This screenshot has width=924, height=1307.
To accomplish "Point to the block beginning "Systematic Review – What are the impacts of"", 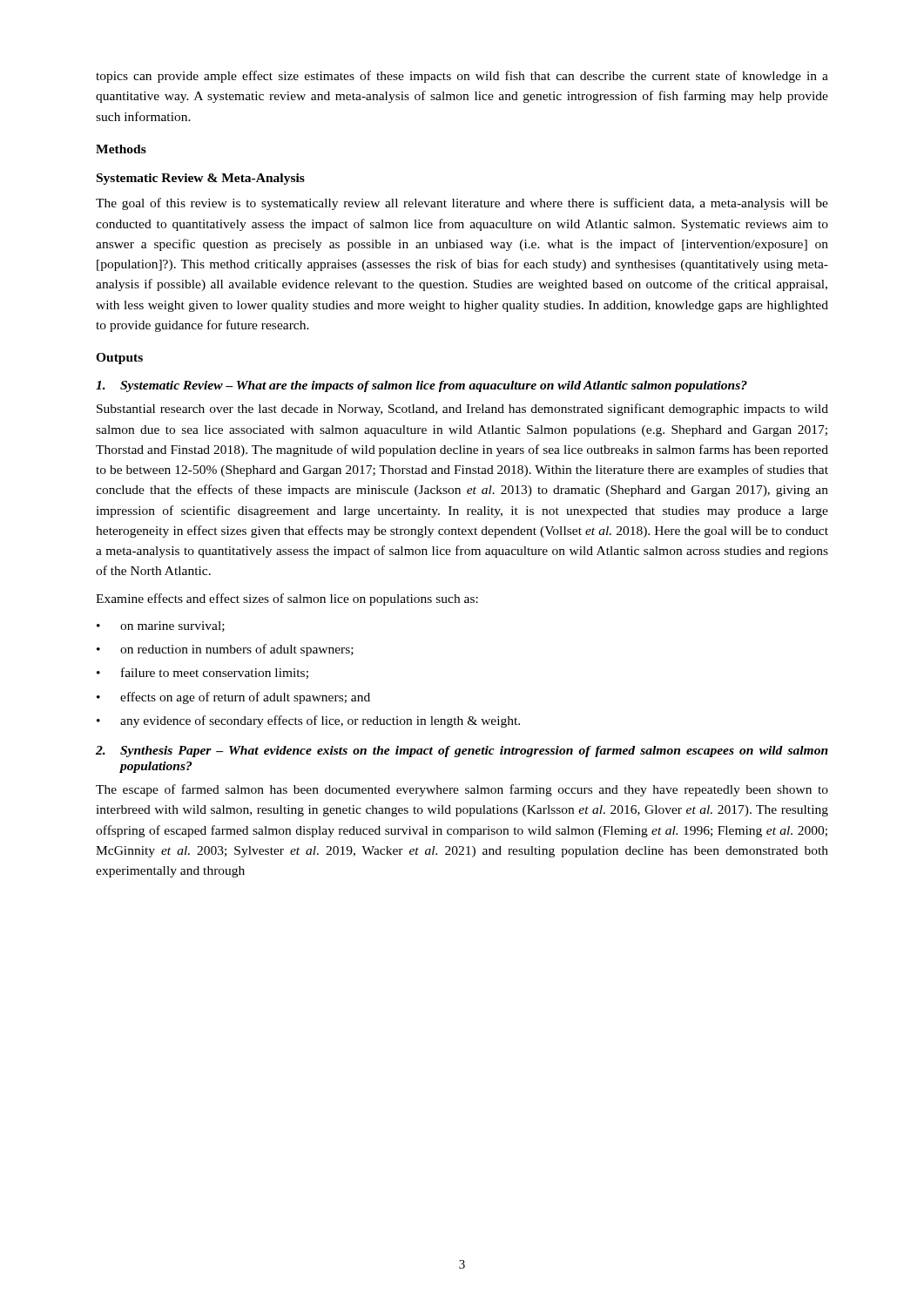I will (462, 385).
